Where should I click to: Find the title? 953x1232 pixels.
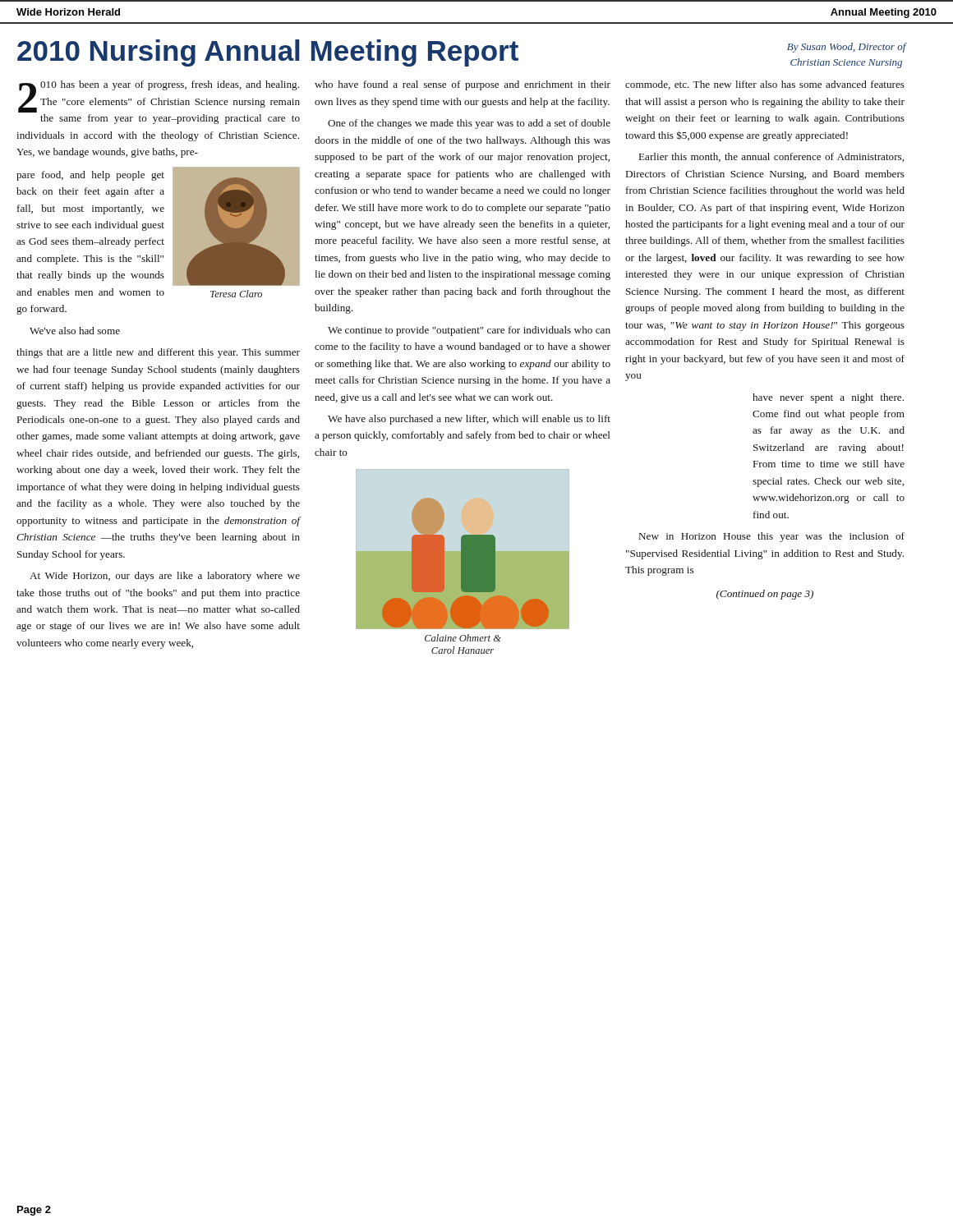[x=268, y=51]
